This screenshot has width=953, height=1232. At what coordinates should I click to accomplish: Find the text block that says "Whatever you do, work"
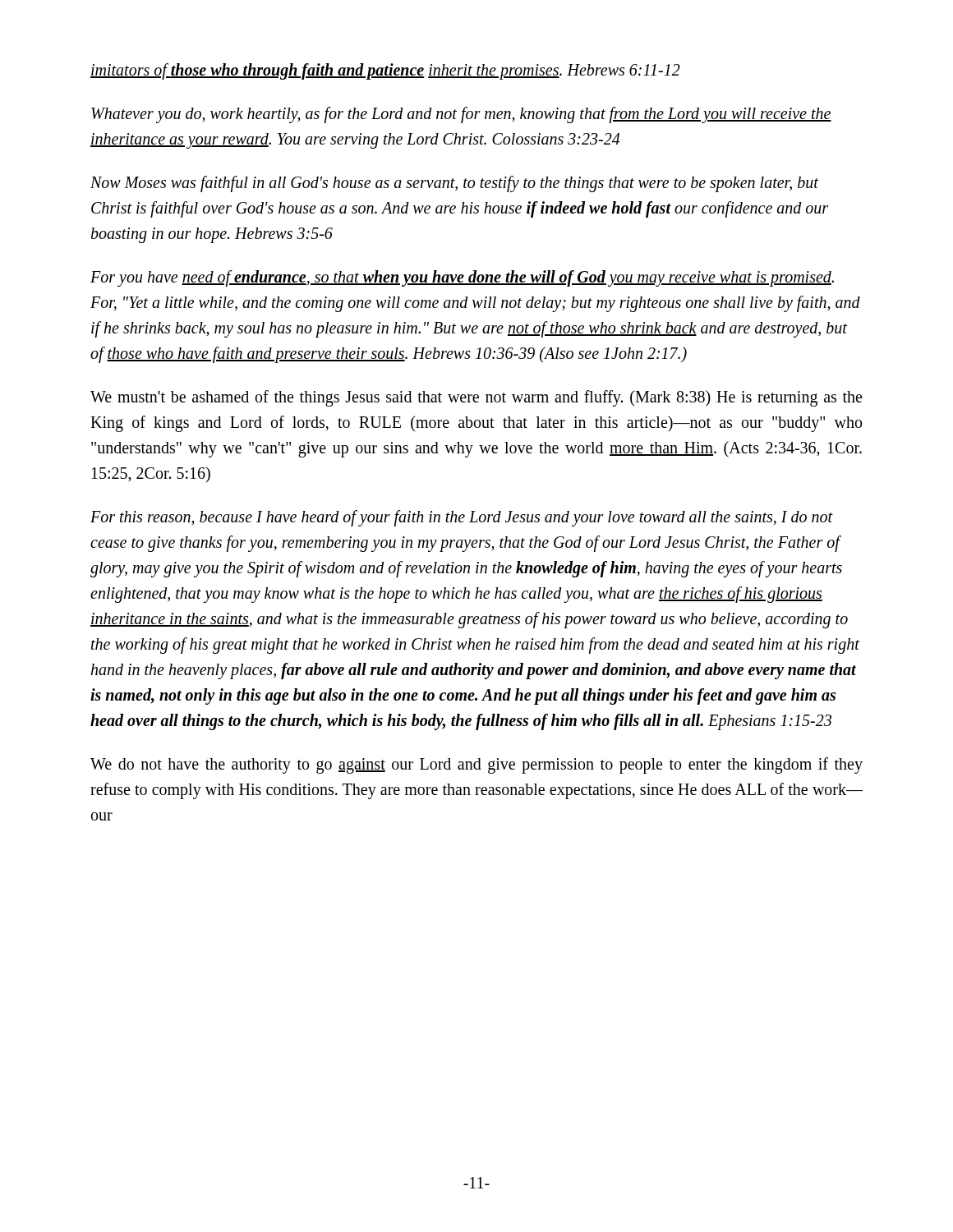coord(461,126)
